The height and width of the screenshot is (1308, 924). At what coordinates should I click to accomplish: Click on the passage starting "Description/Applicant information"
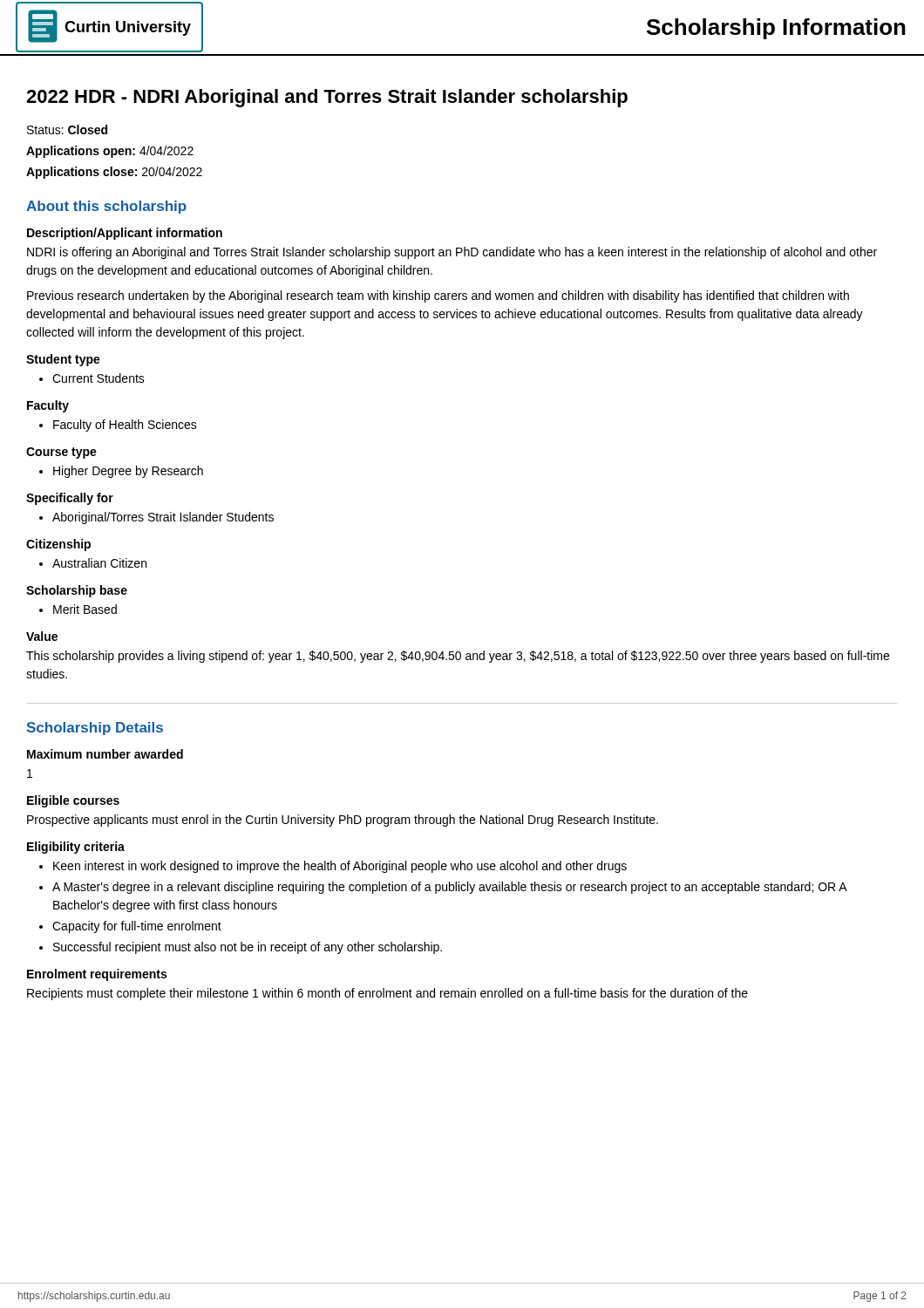(x=124, y=233)
